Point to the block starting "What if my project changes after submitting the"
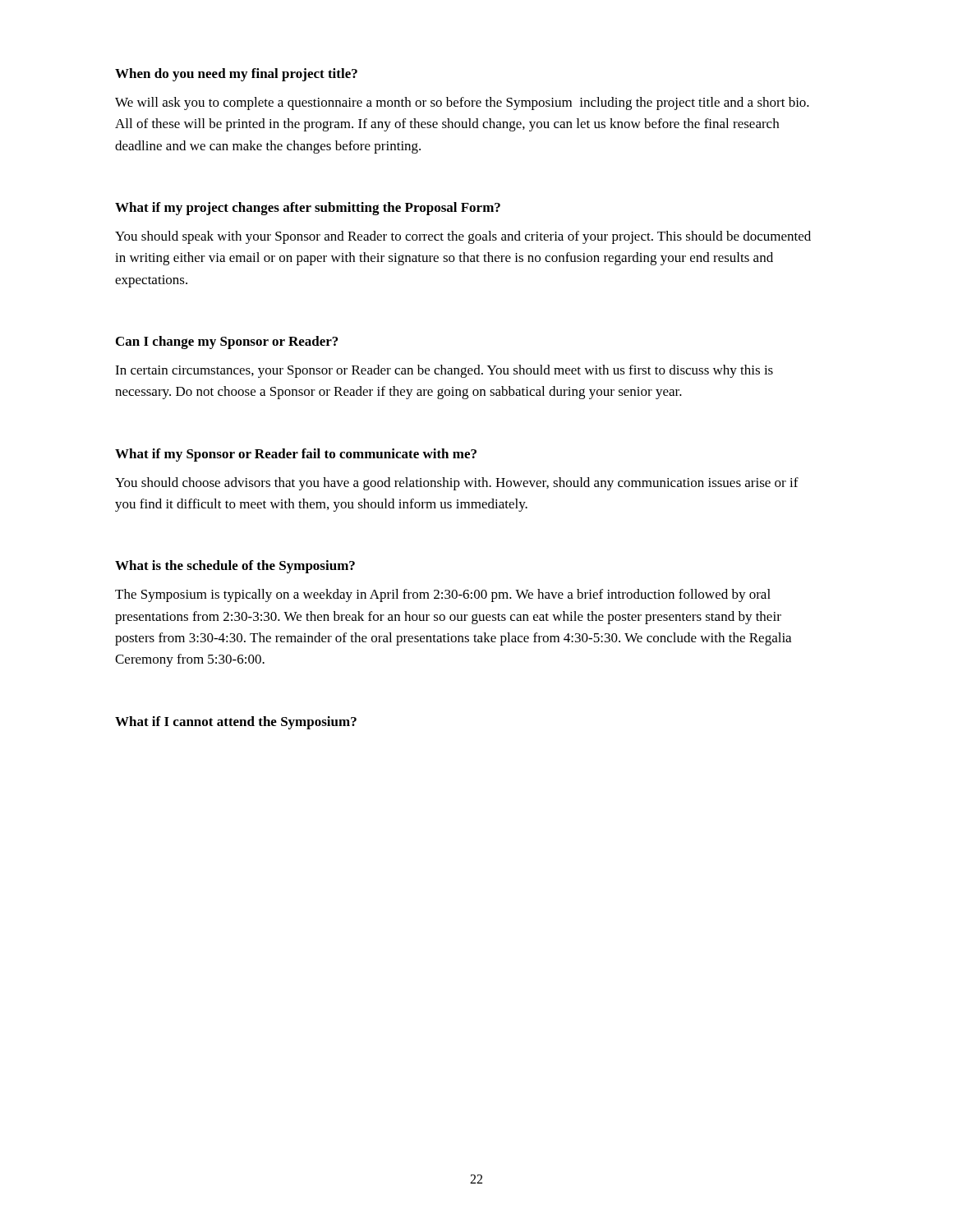 pyautogui.click(x=308, y=207)
